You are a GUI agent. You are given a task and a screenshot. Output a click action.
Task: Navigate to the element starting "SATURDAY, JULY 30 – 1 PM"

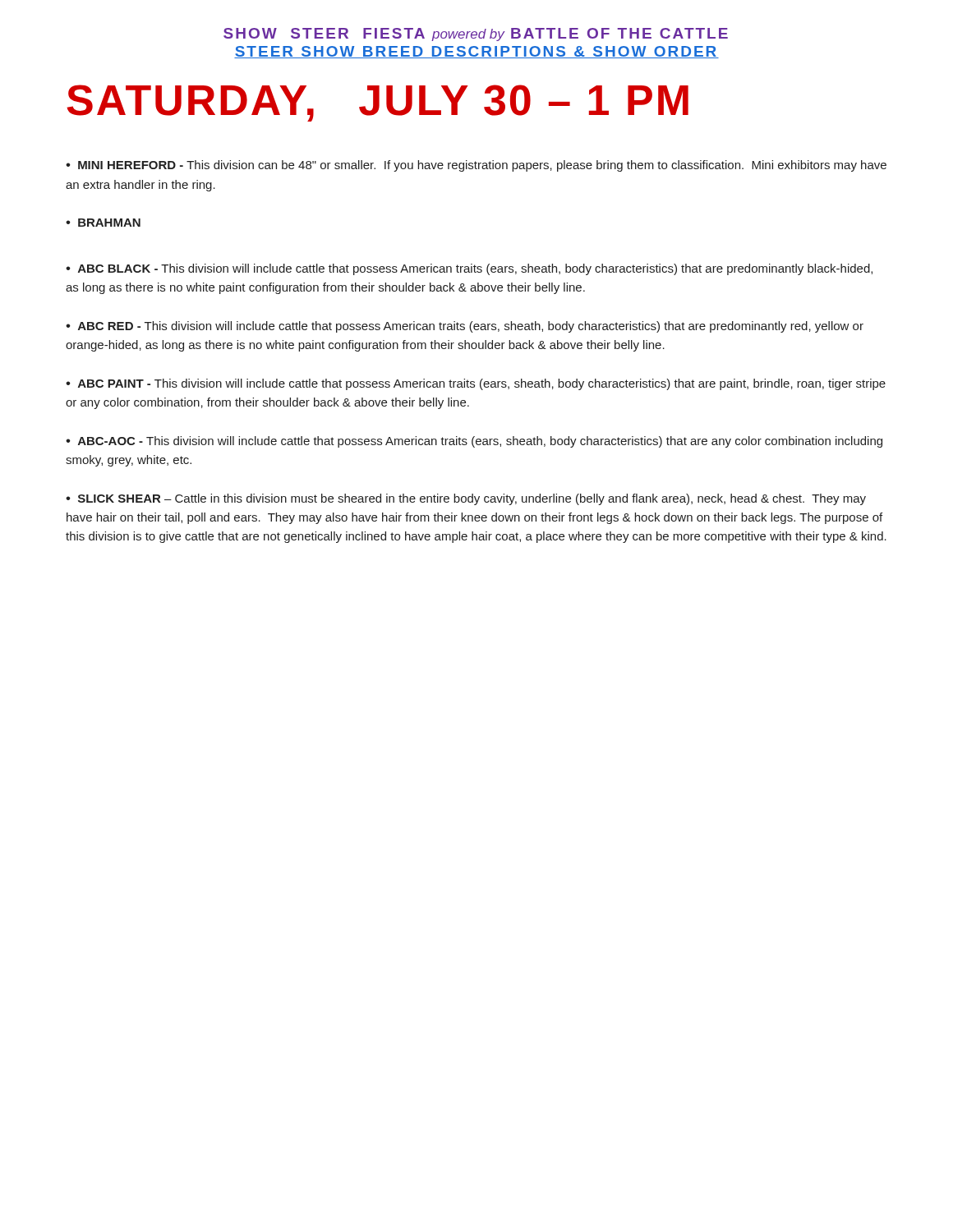[379, 100]
